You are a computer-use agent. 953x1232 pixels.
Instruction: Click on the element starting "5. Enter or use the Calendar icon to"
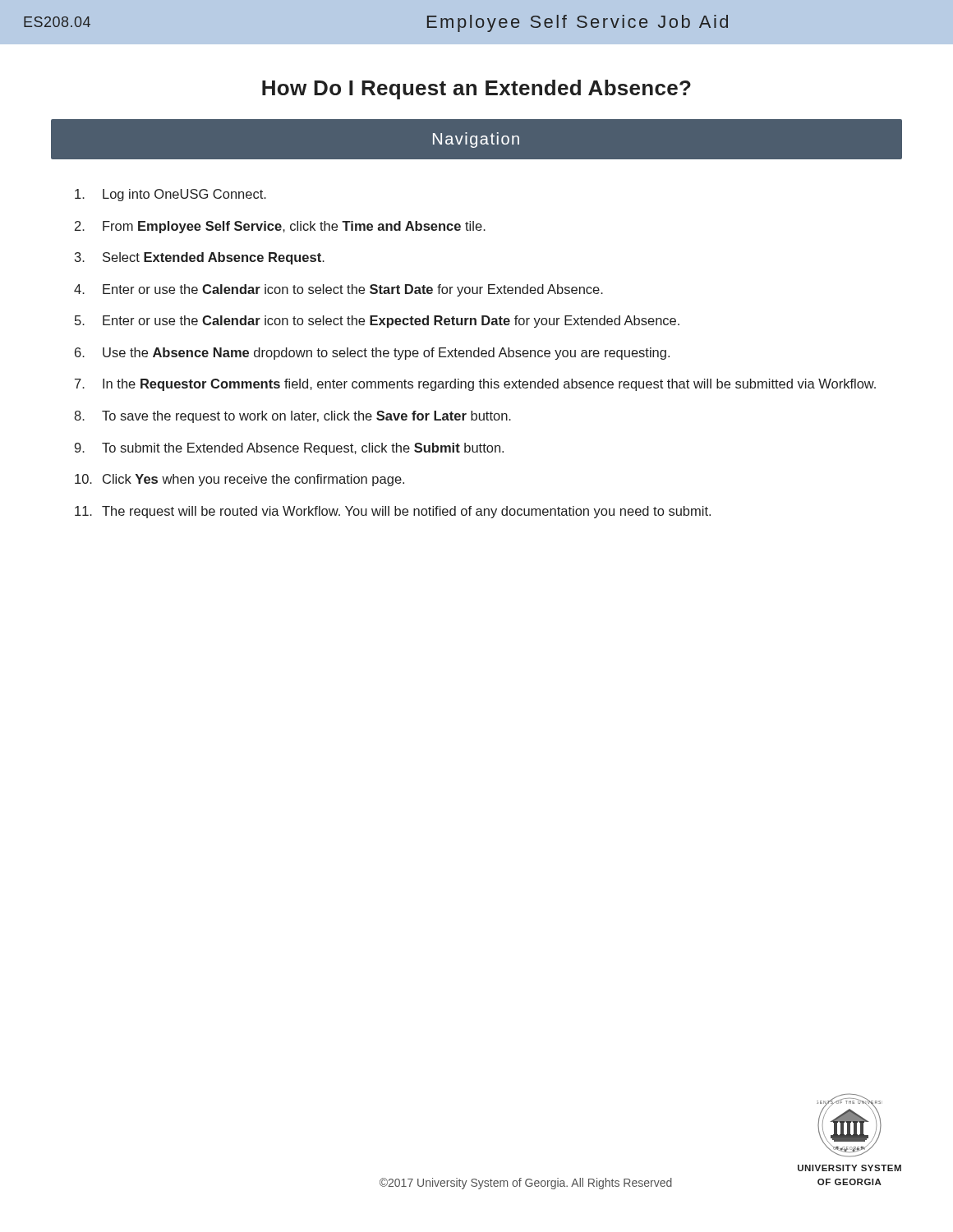377,321
